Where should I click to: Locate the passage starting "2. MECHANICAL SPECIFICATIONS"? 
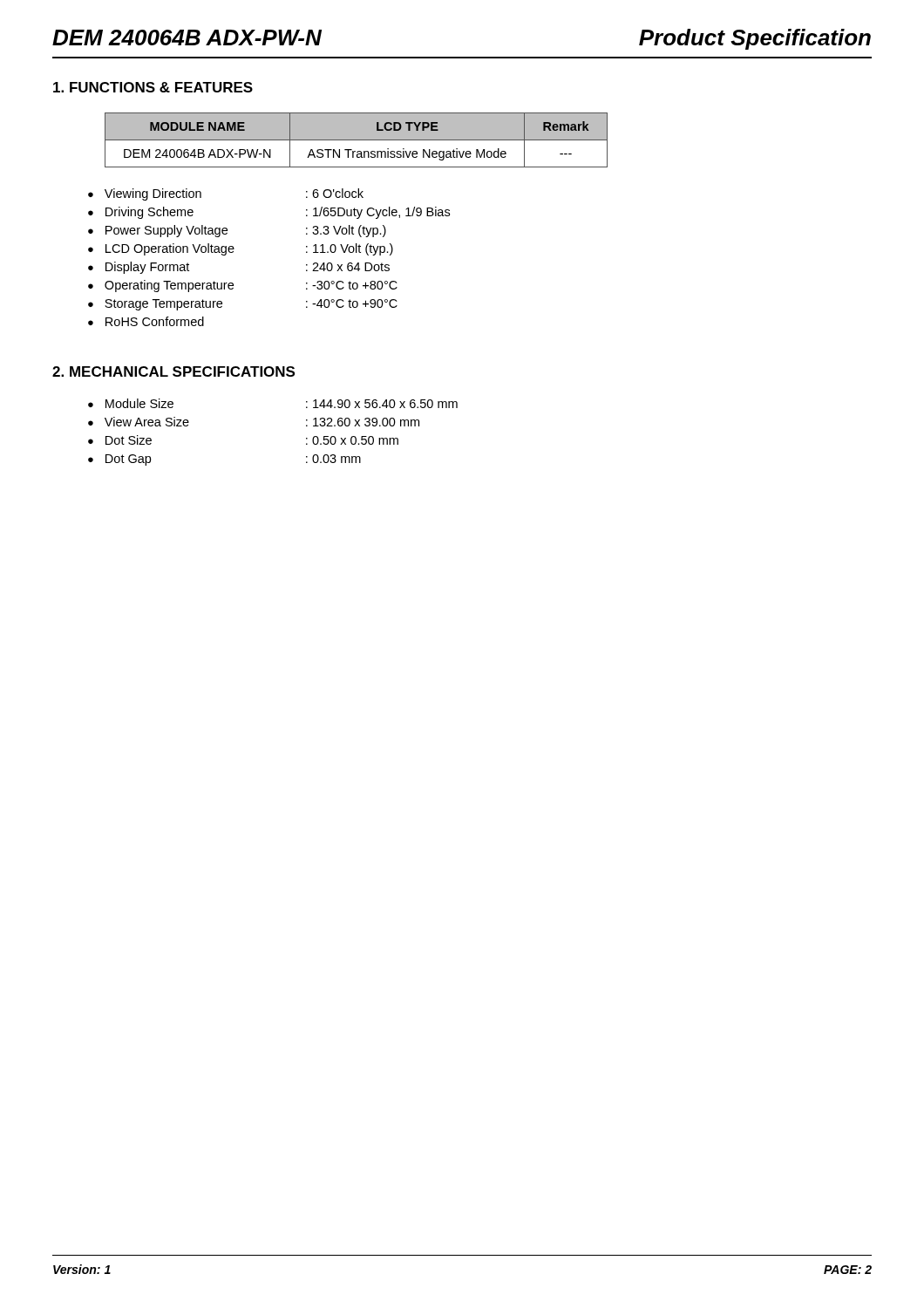174,372
